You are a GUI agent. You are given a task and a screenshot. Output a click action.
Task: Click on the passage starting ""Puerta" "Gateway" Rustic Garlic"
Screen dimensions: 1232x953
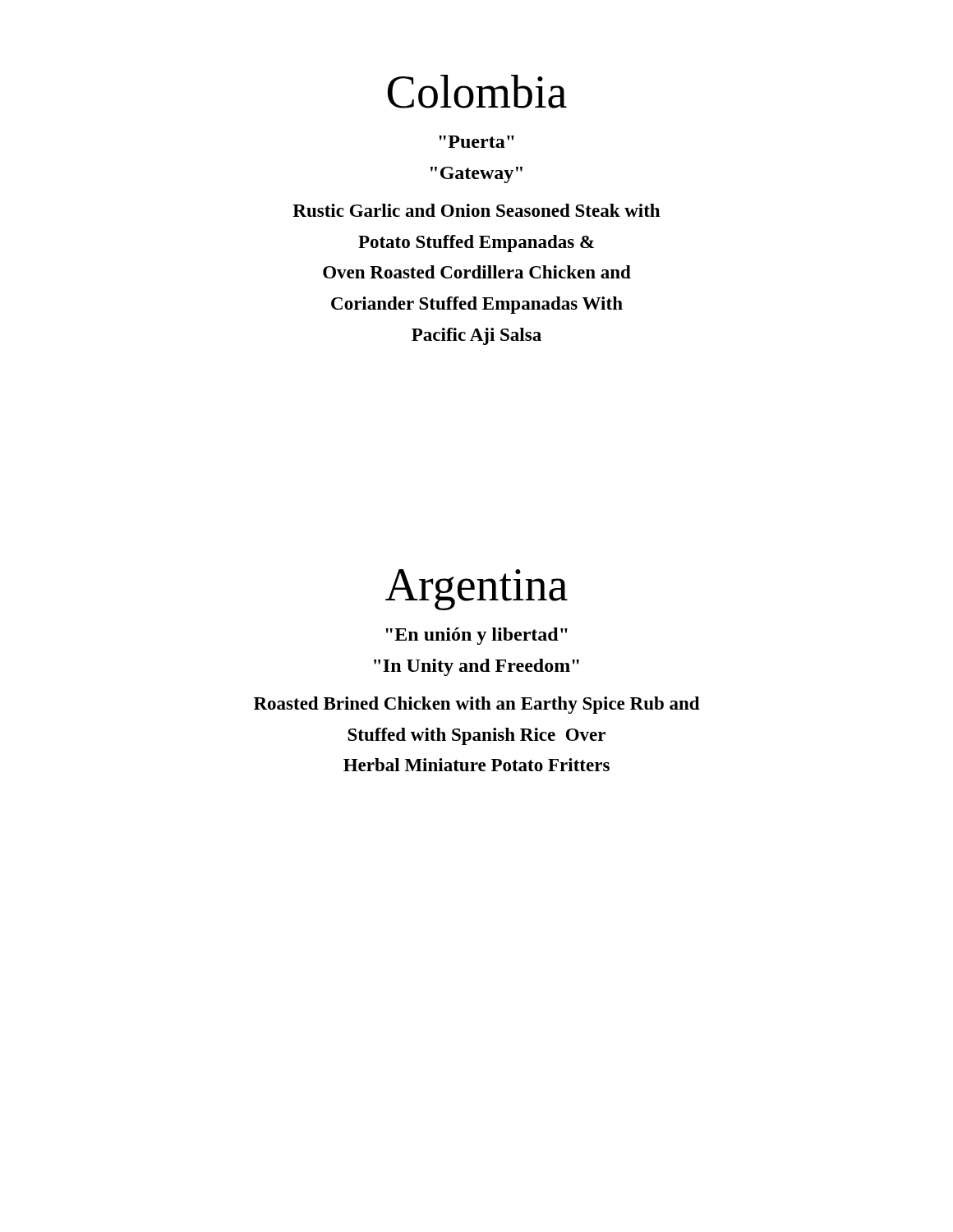[476, 240]
